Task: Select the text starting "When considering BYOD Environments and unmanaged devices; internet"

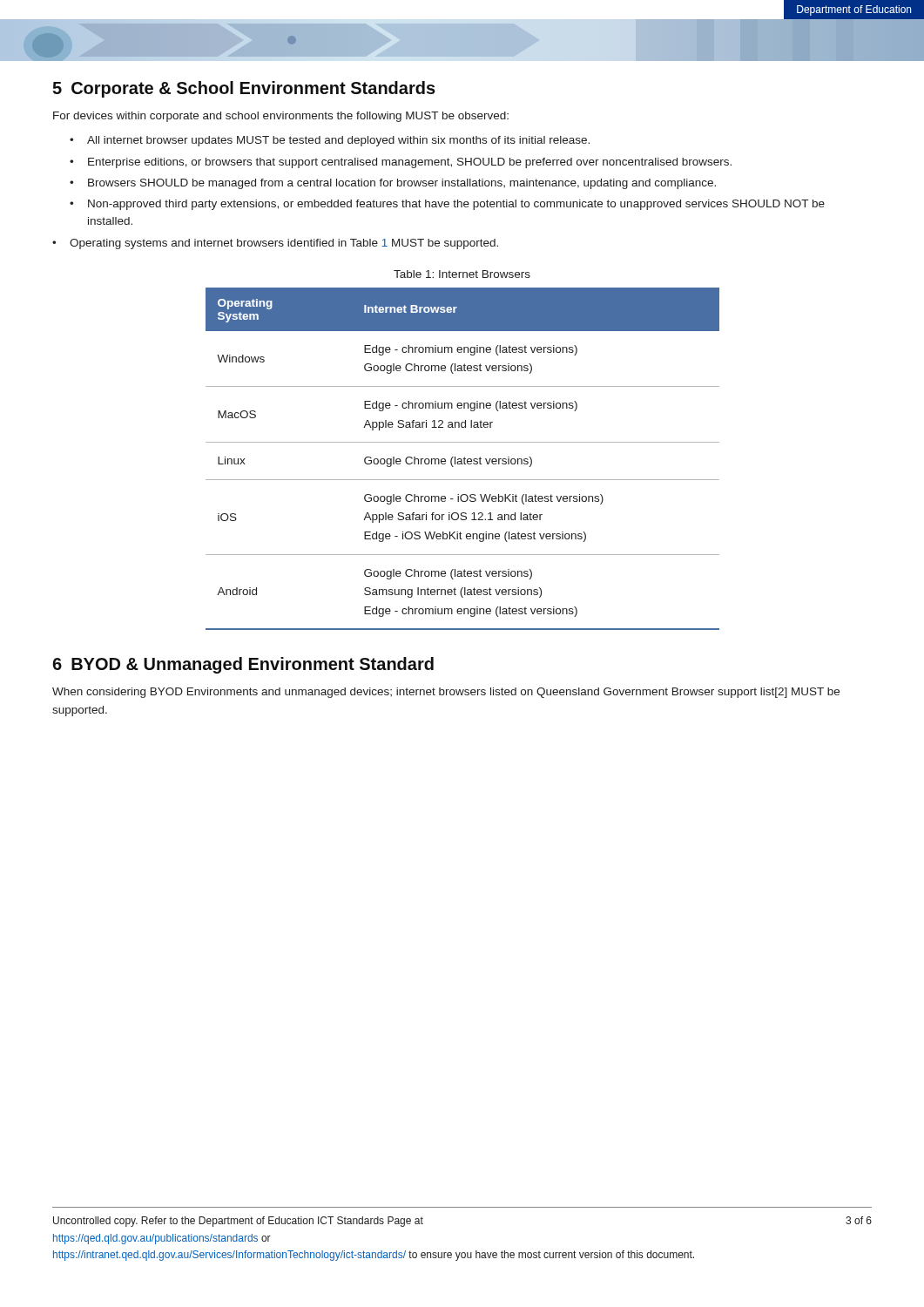Action: pyautogui.click(x=446, y=700)
